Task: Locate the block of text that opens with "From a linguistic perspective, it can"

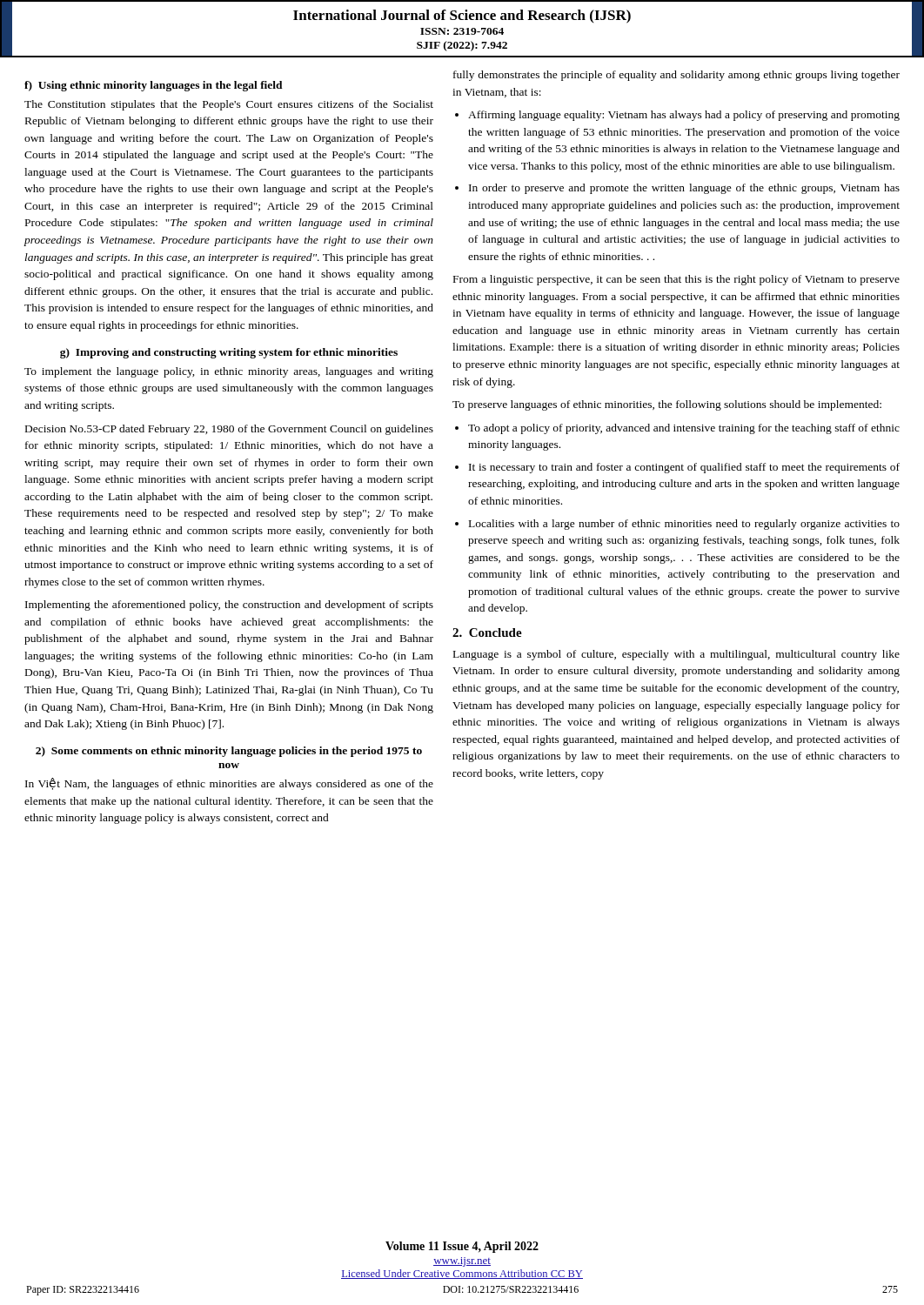Action: 676,330
